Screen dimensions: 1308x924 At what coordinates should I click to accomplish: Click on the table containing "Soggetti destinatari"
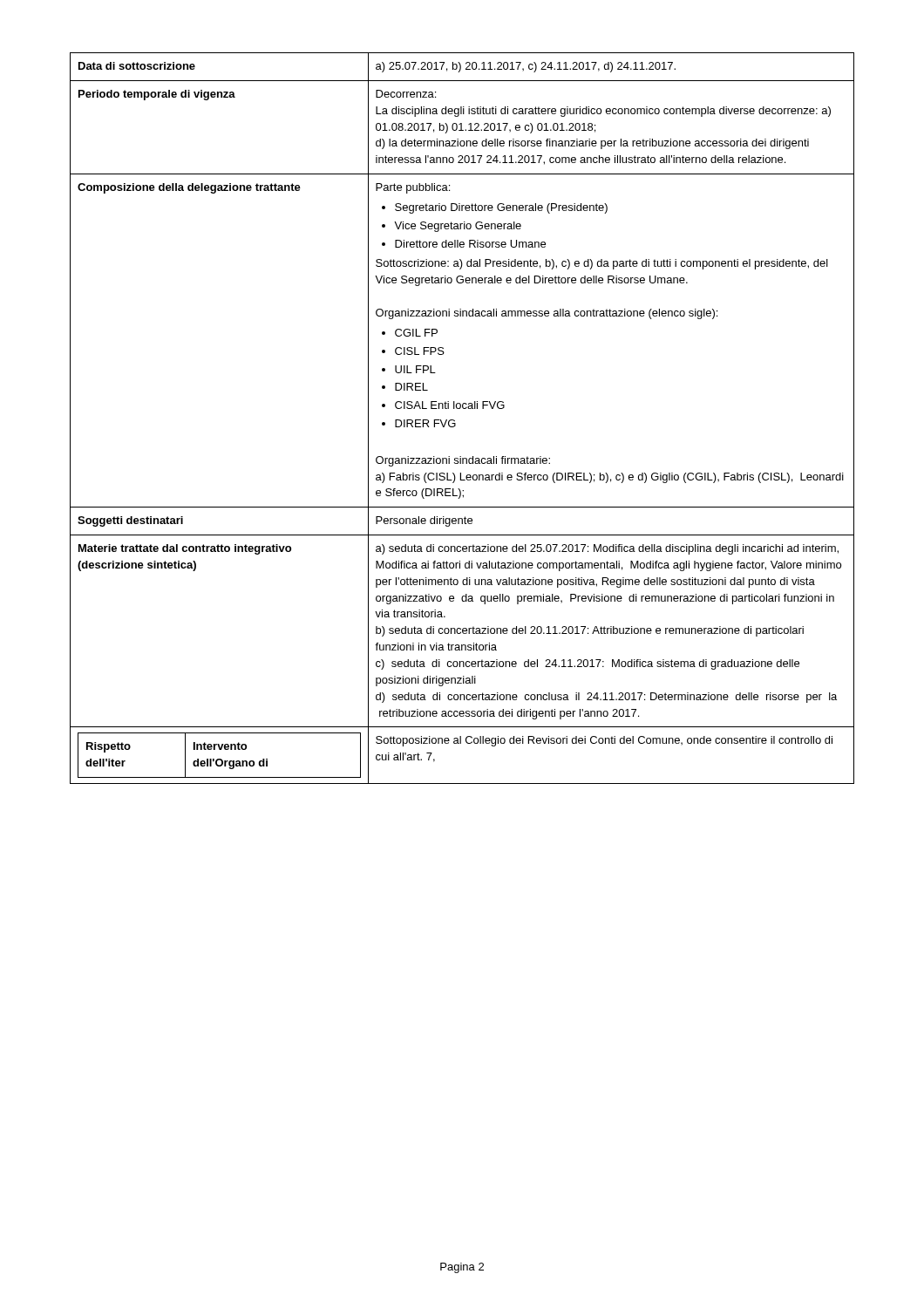(462, 418)
